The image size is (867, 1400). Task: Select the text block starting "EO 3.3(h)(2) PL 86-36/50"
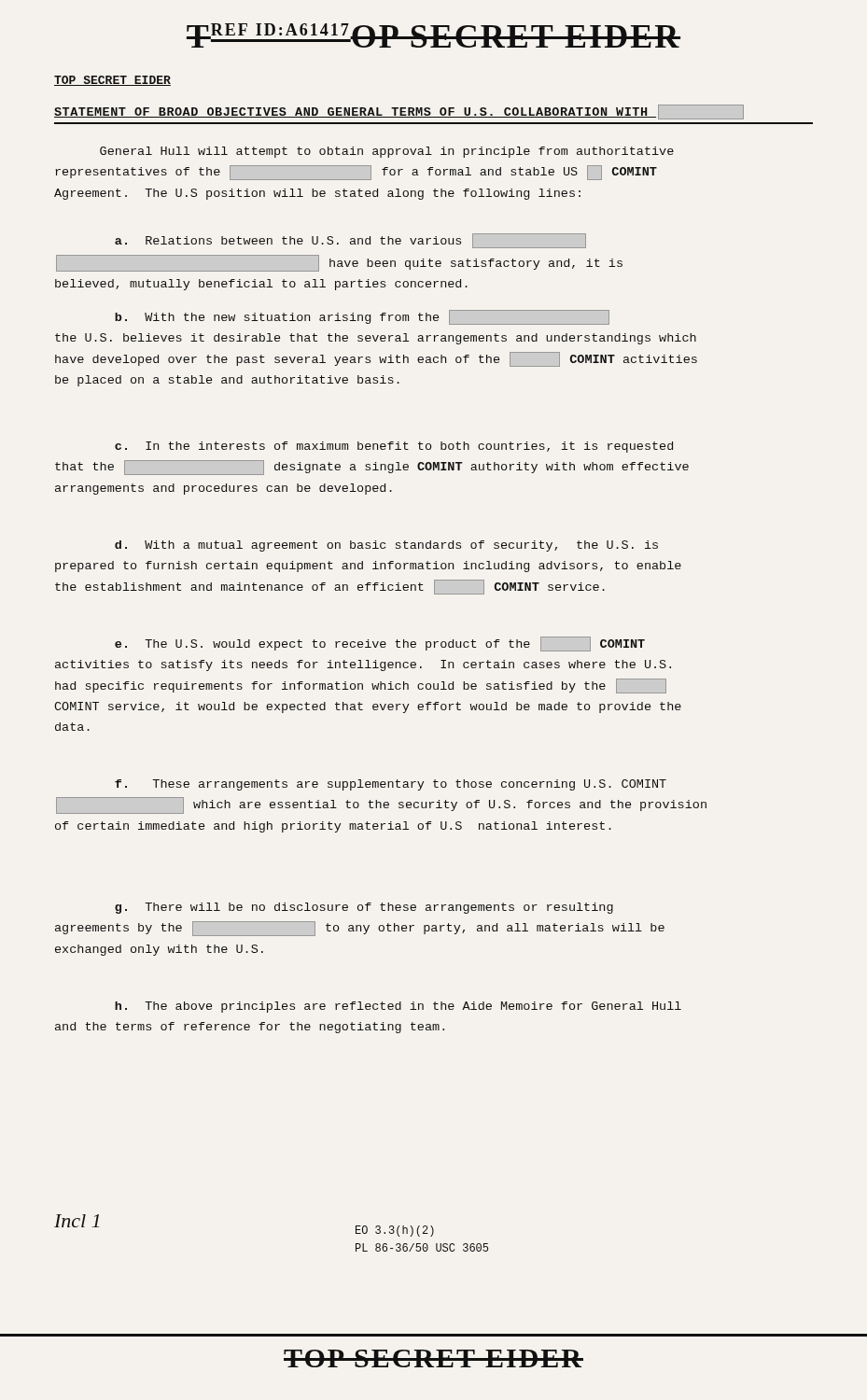tap(422, 1240)
